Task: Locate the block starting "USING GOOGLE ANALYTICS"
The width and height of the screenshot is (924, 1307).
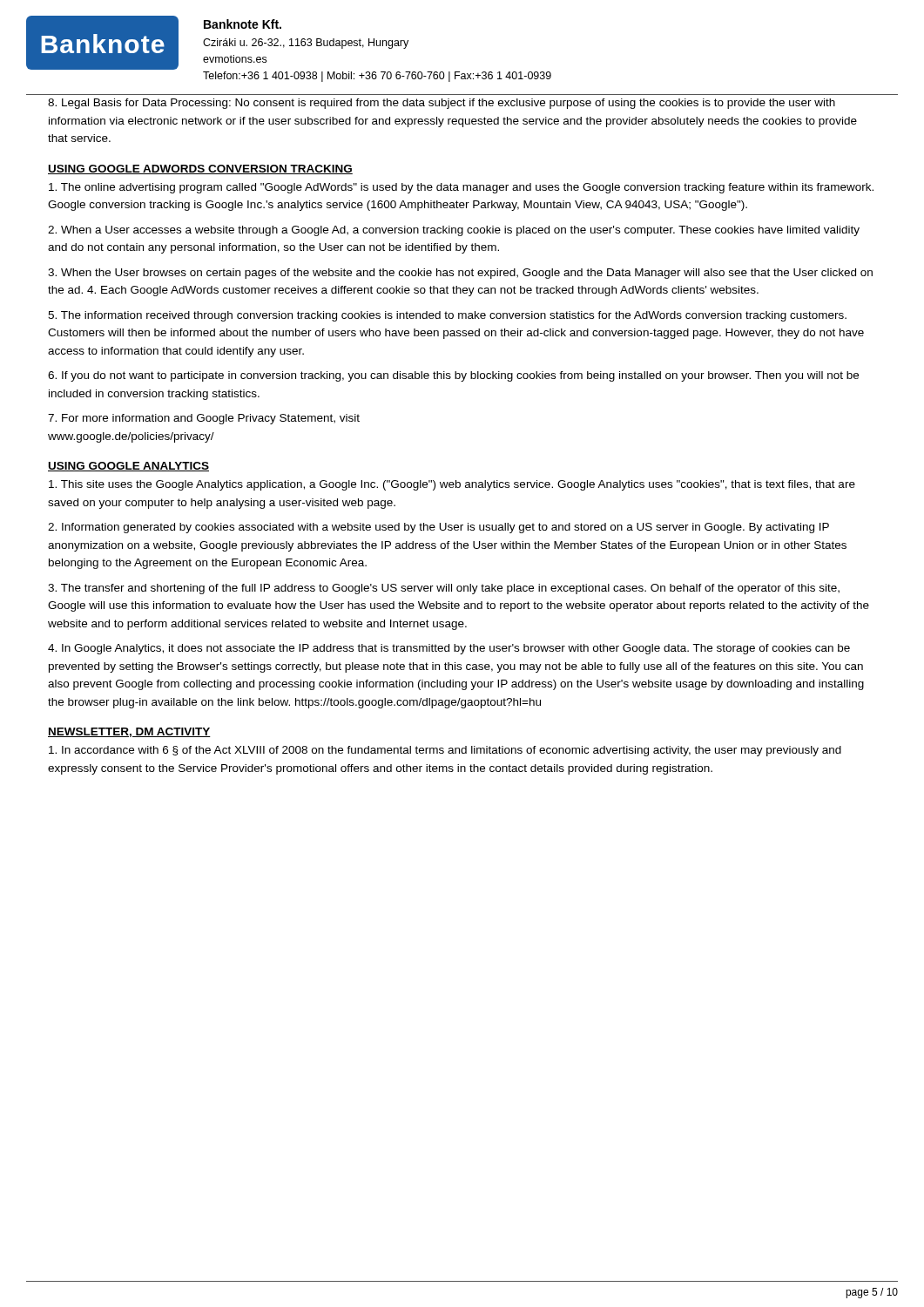Action: pos(128,466)
